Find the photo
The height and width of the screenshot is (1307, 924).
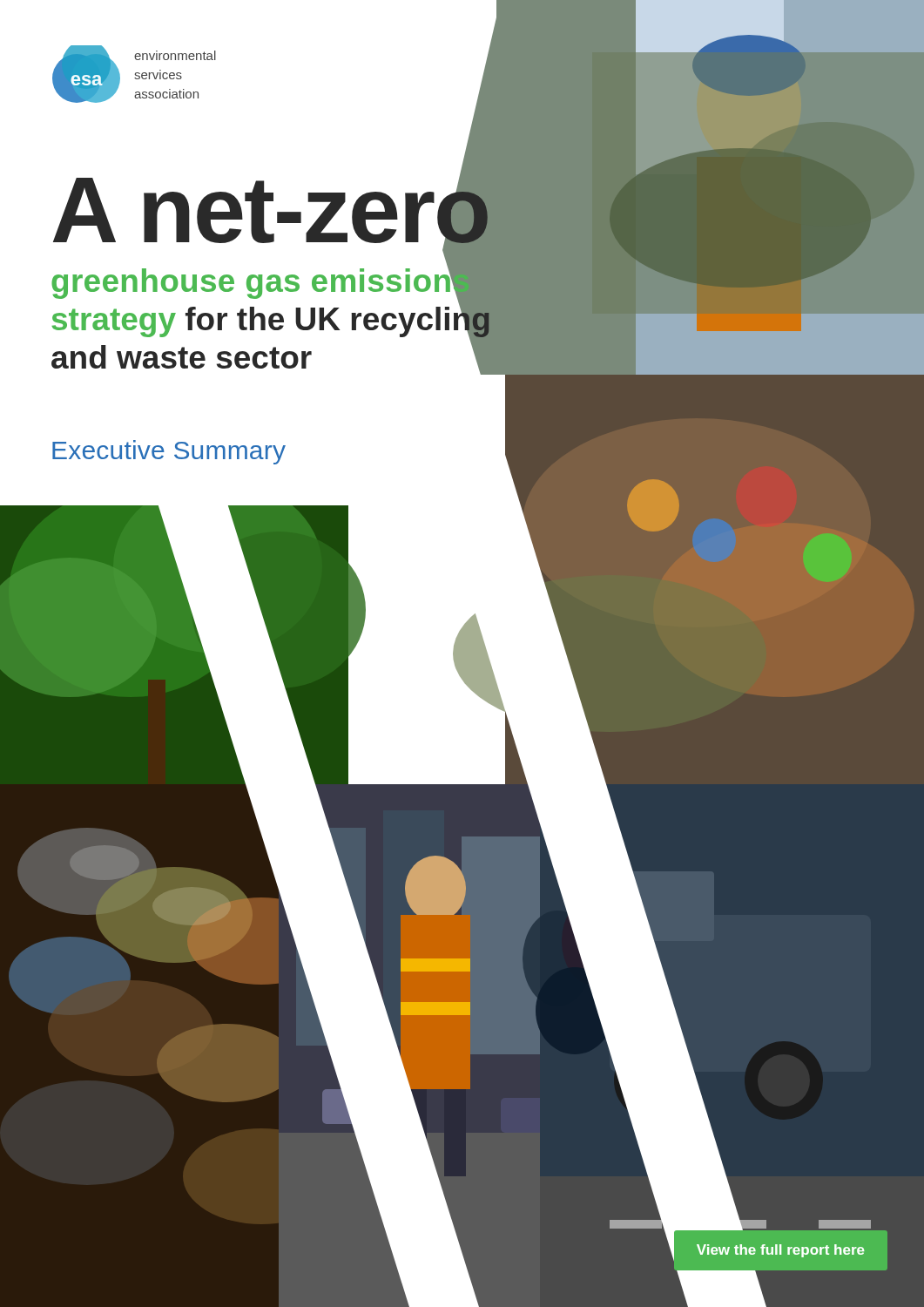(x=462, y=654)
